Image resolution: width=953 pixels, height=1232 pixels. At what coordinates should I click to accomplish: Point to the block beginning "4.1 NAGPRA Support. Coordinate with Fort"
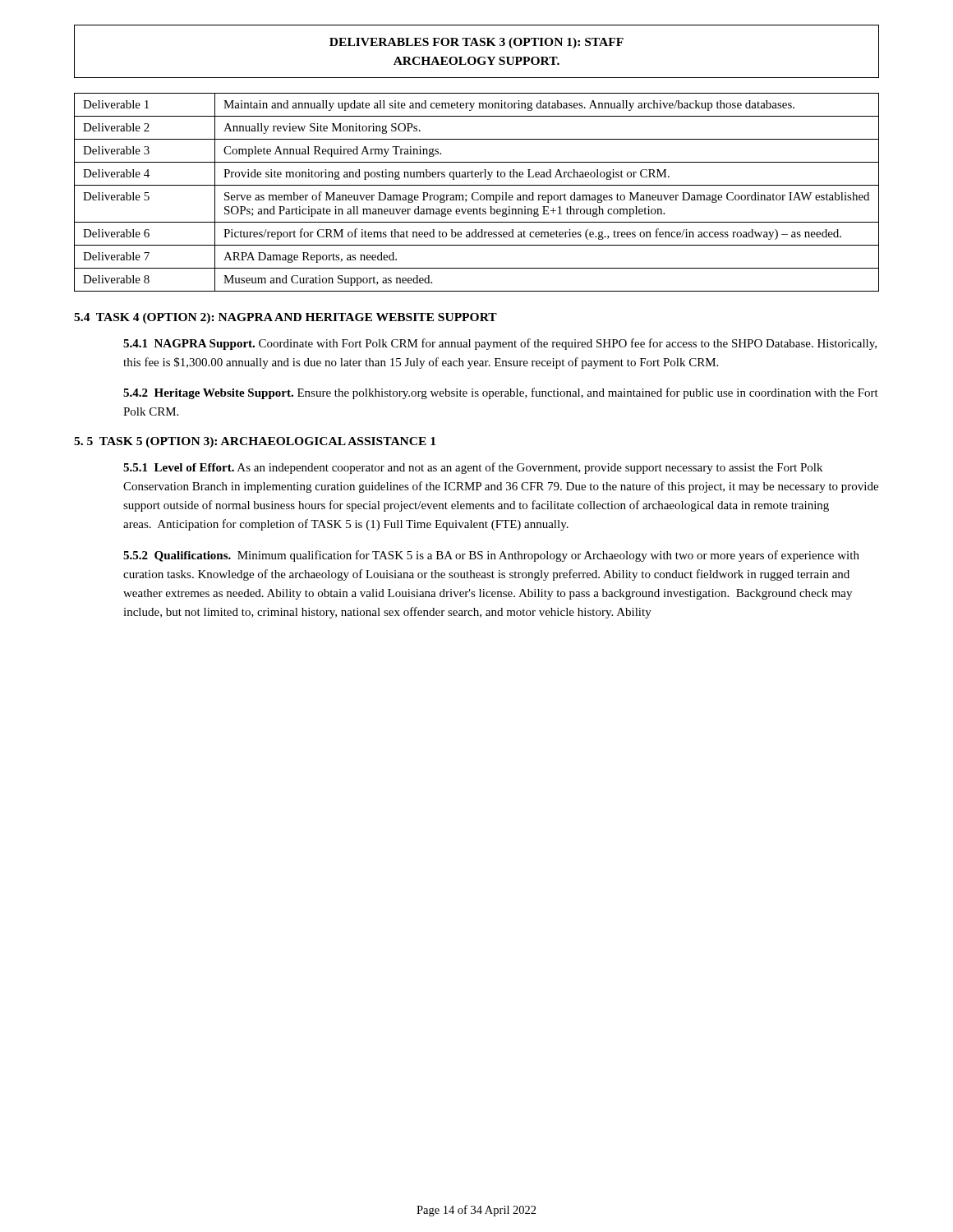click(x=500, y=352)
